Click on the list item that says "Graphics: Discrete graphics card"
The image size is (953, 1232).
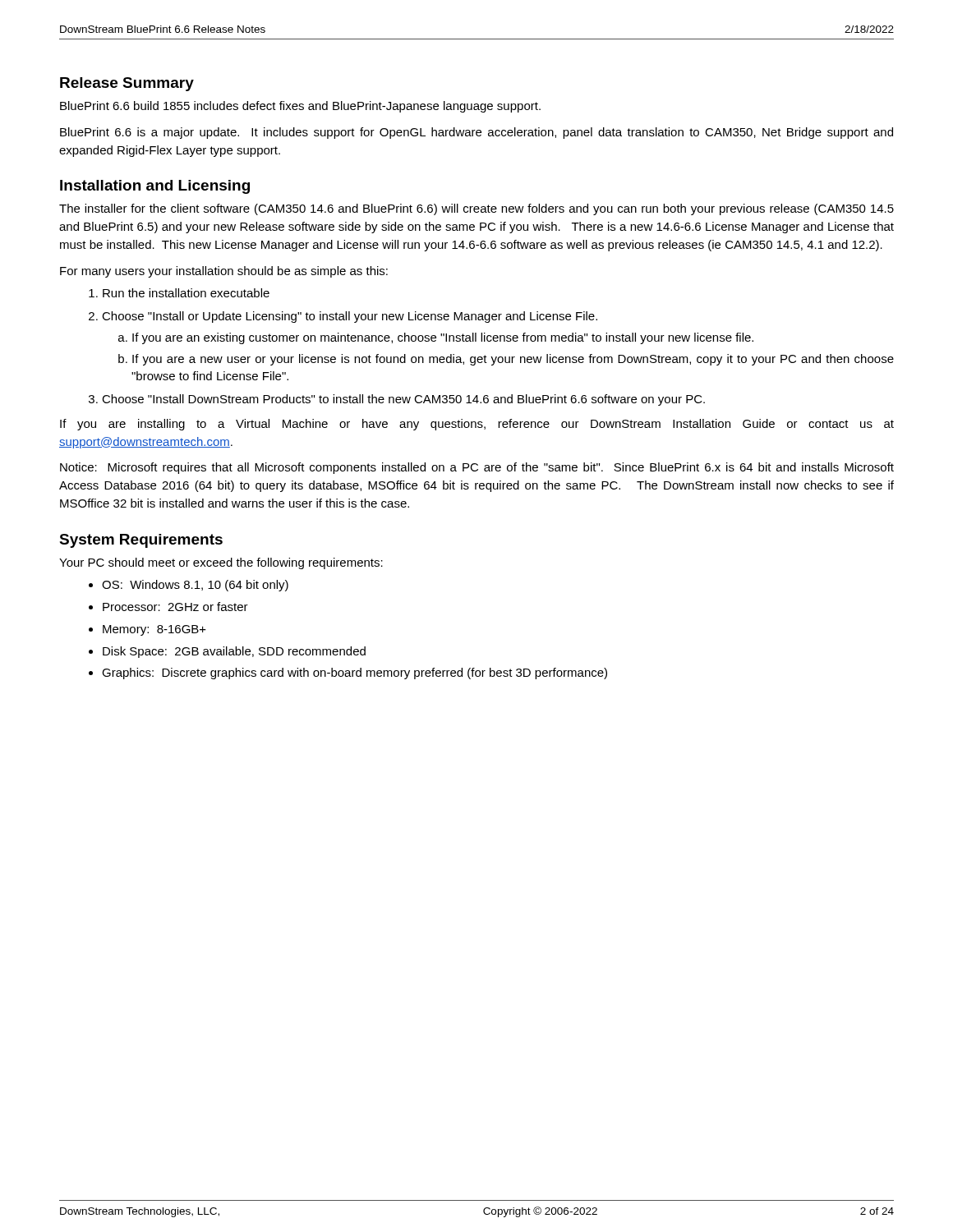[x=355, y=672]
